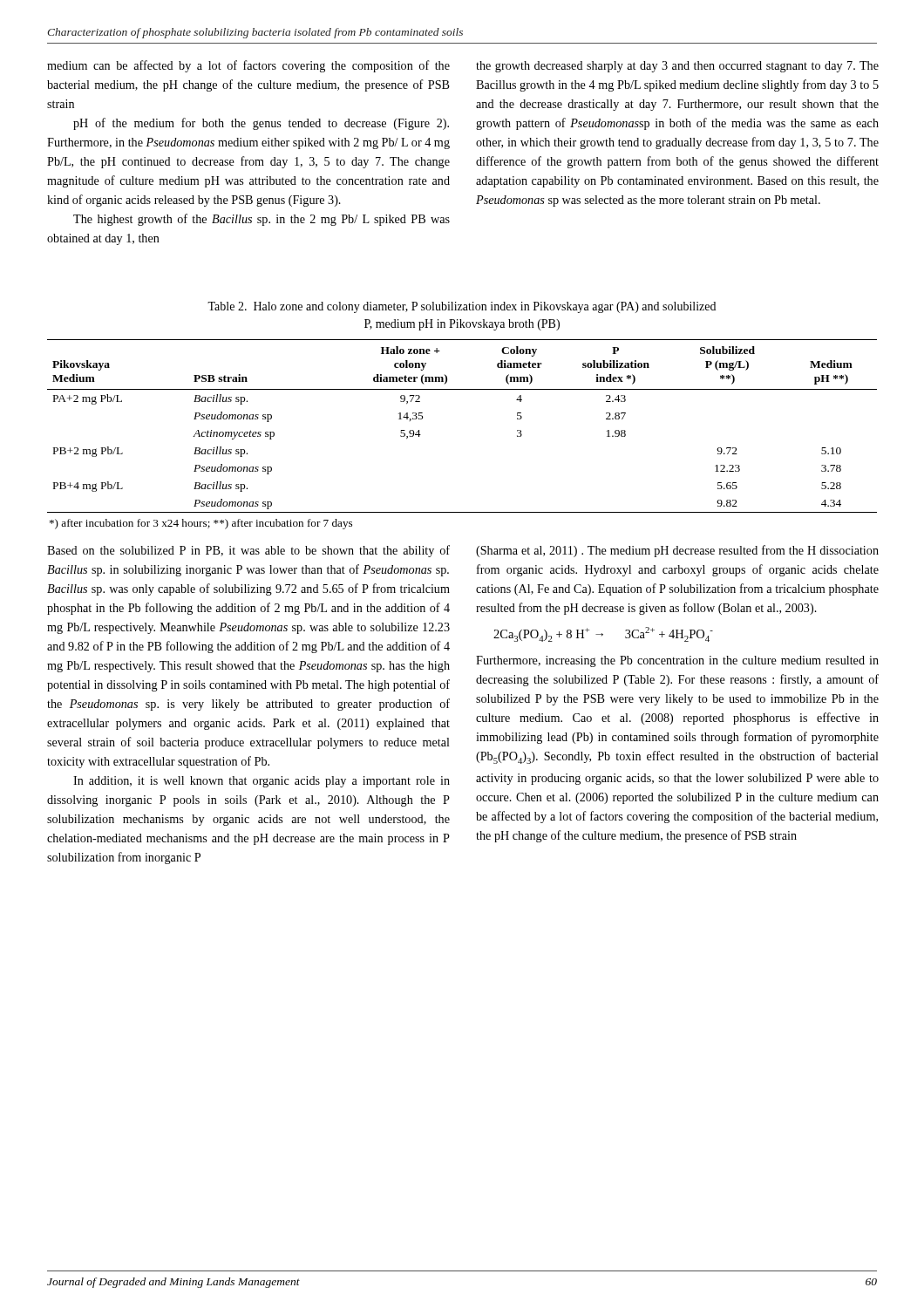Viewport: 924px width, 1308px height.
Task: Navigate to the passage starting "2Ca3(PO4)2 + 8"
Action: click(603, 634)
